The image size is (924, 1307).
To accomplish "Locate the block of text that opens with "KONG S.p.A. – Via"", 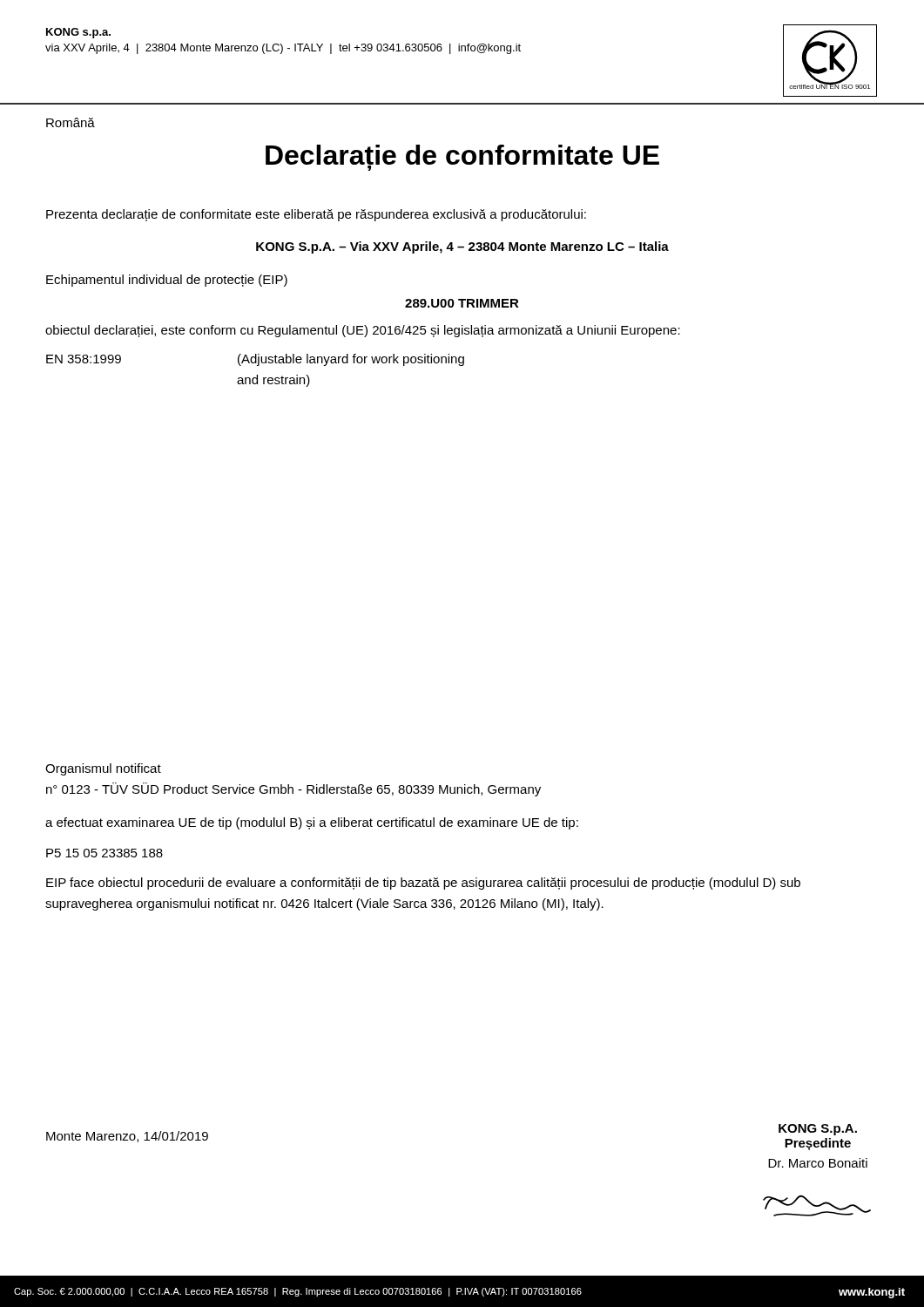I will coord(462,246).
